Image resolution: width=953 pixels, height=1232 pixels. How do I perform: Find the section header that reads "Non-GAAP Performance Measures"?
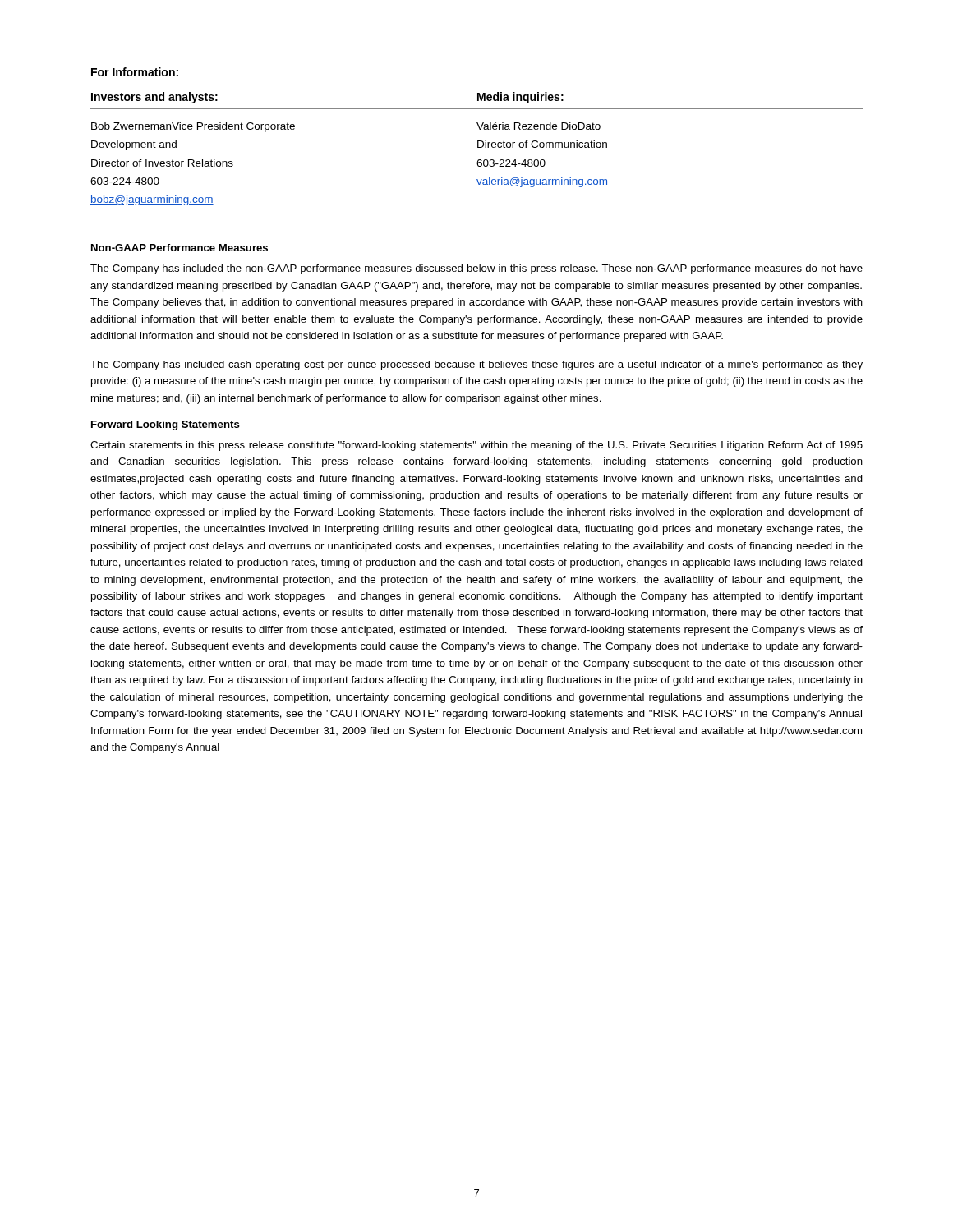pos(179,248)
